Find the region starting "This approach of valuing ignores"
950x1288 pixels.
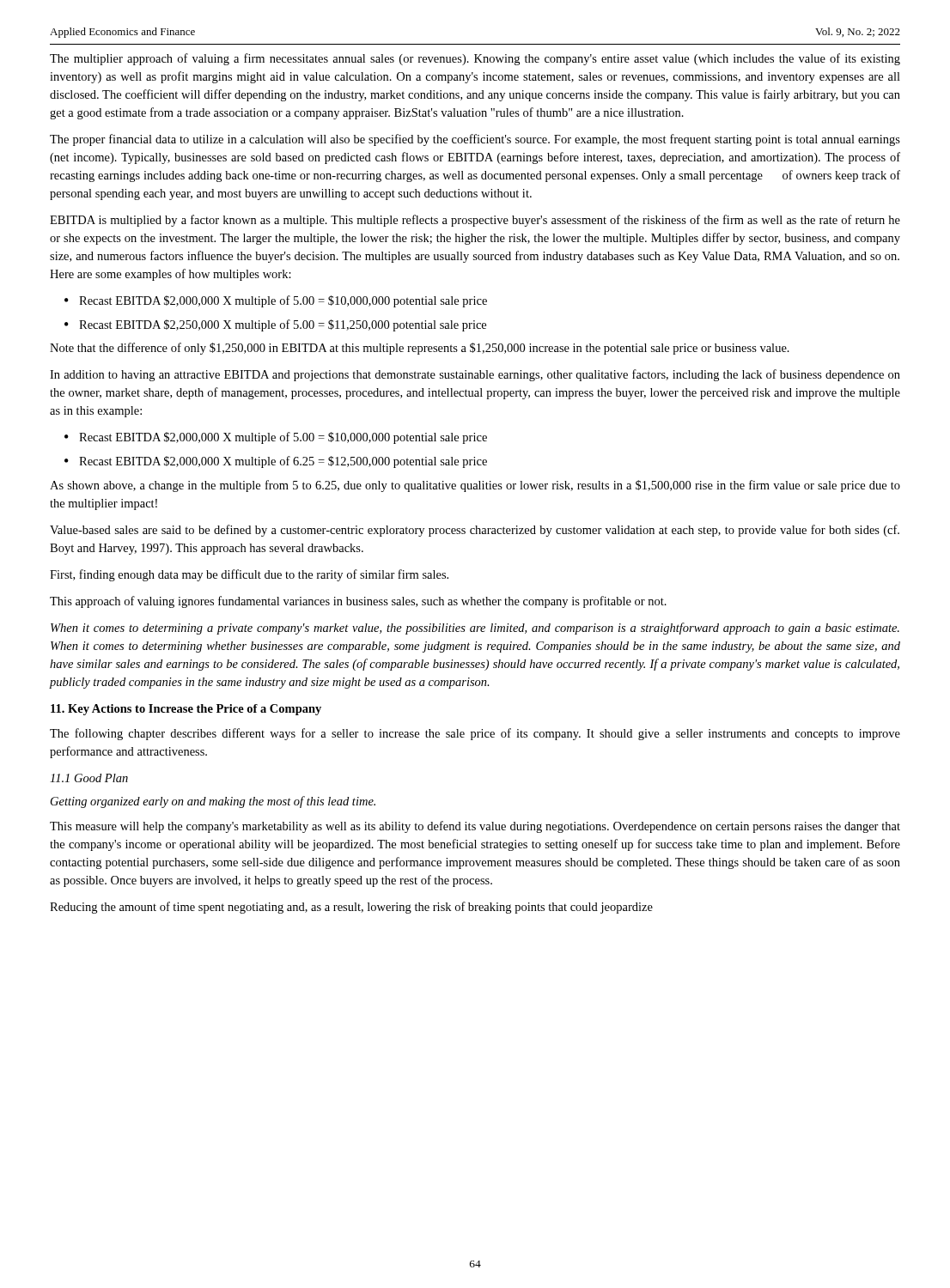(x=475, y=601)
